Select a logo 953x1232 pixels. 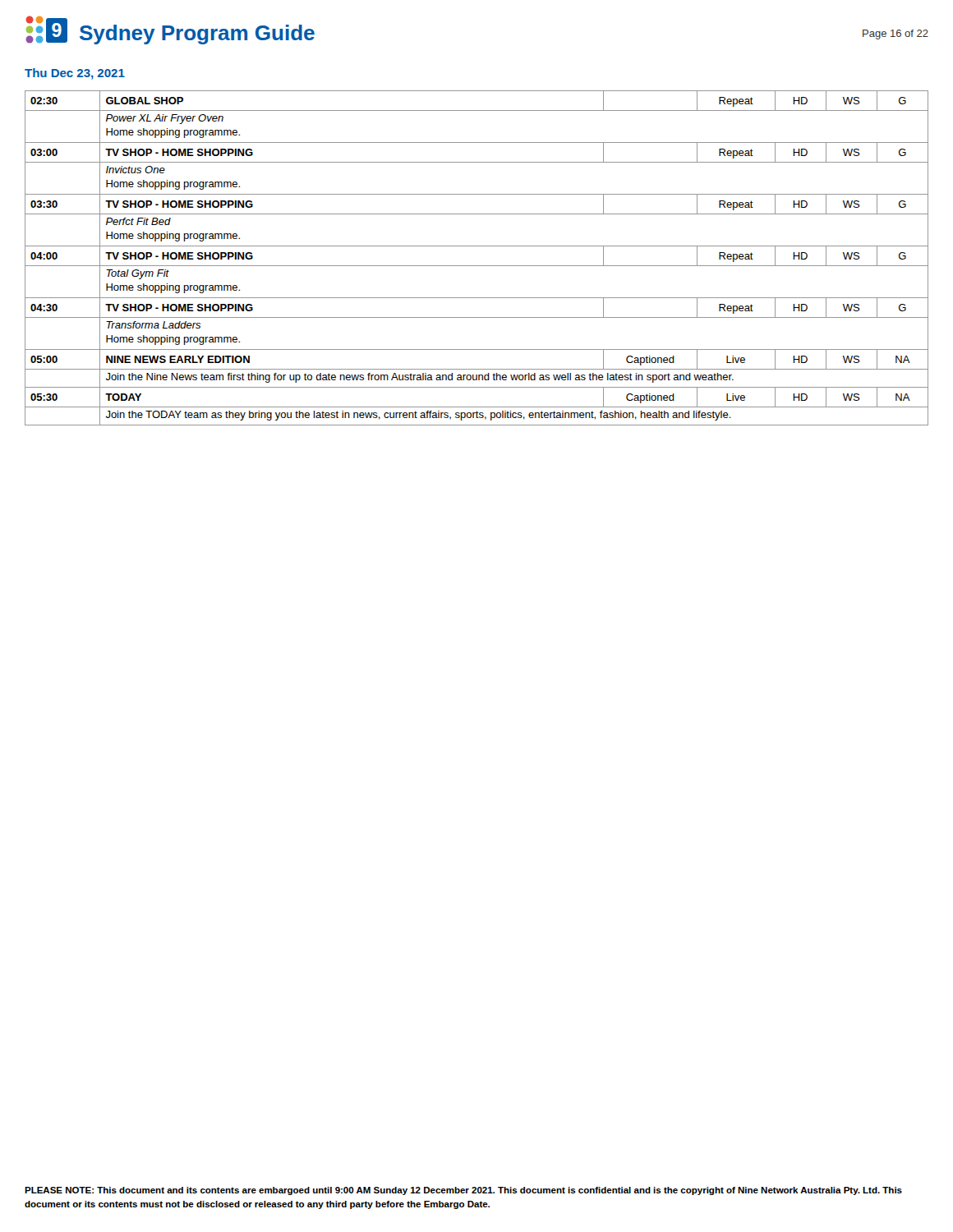click(x=170, y=33)
